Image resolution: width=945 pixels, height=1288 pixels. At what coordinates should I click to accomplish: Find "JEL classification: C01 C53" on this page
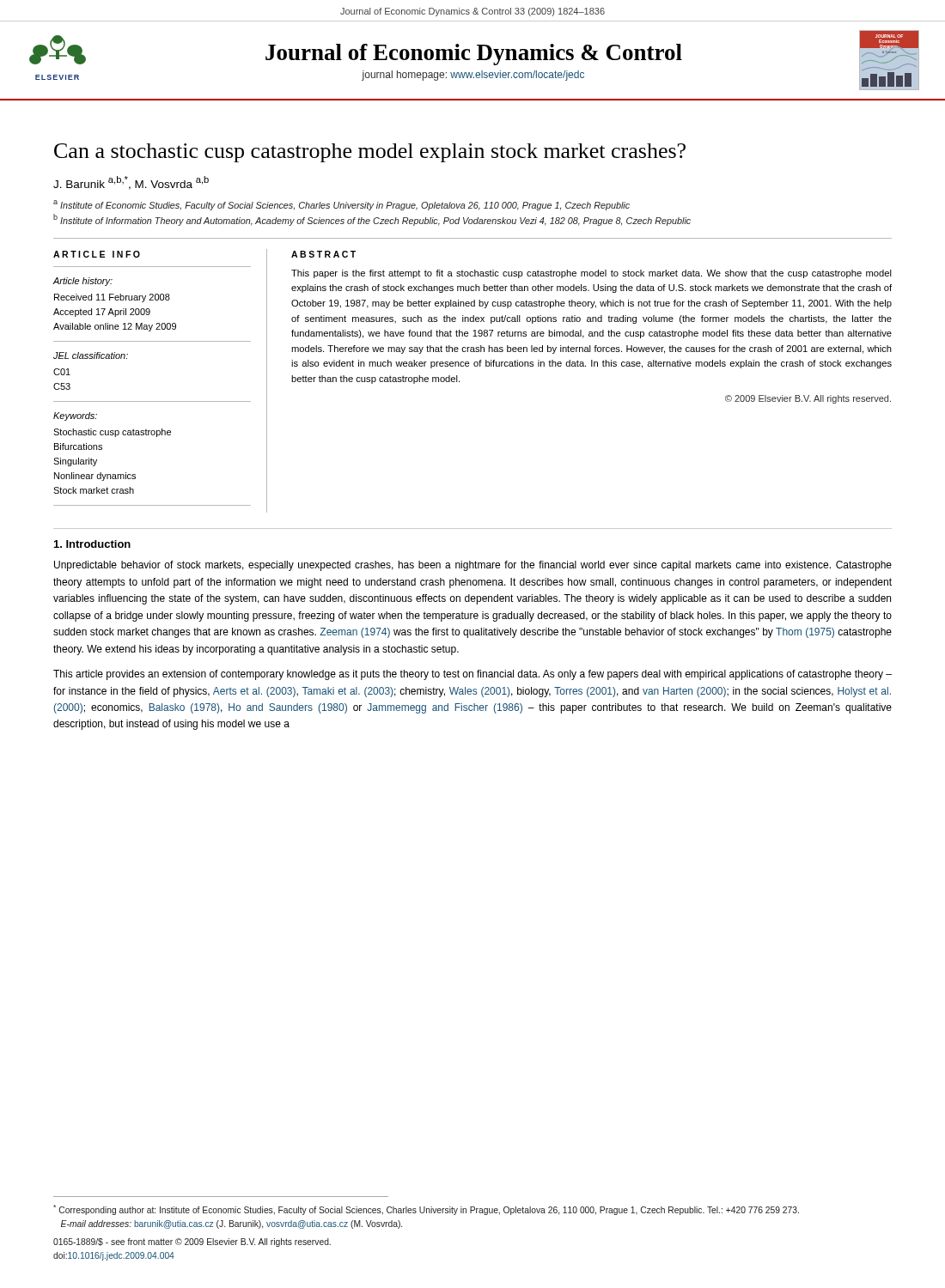[91, 355]
